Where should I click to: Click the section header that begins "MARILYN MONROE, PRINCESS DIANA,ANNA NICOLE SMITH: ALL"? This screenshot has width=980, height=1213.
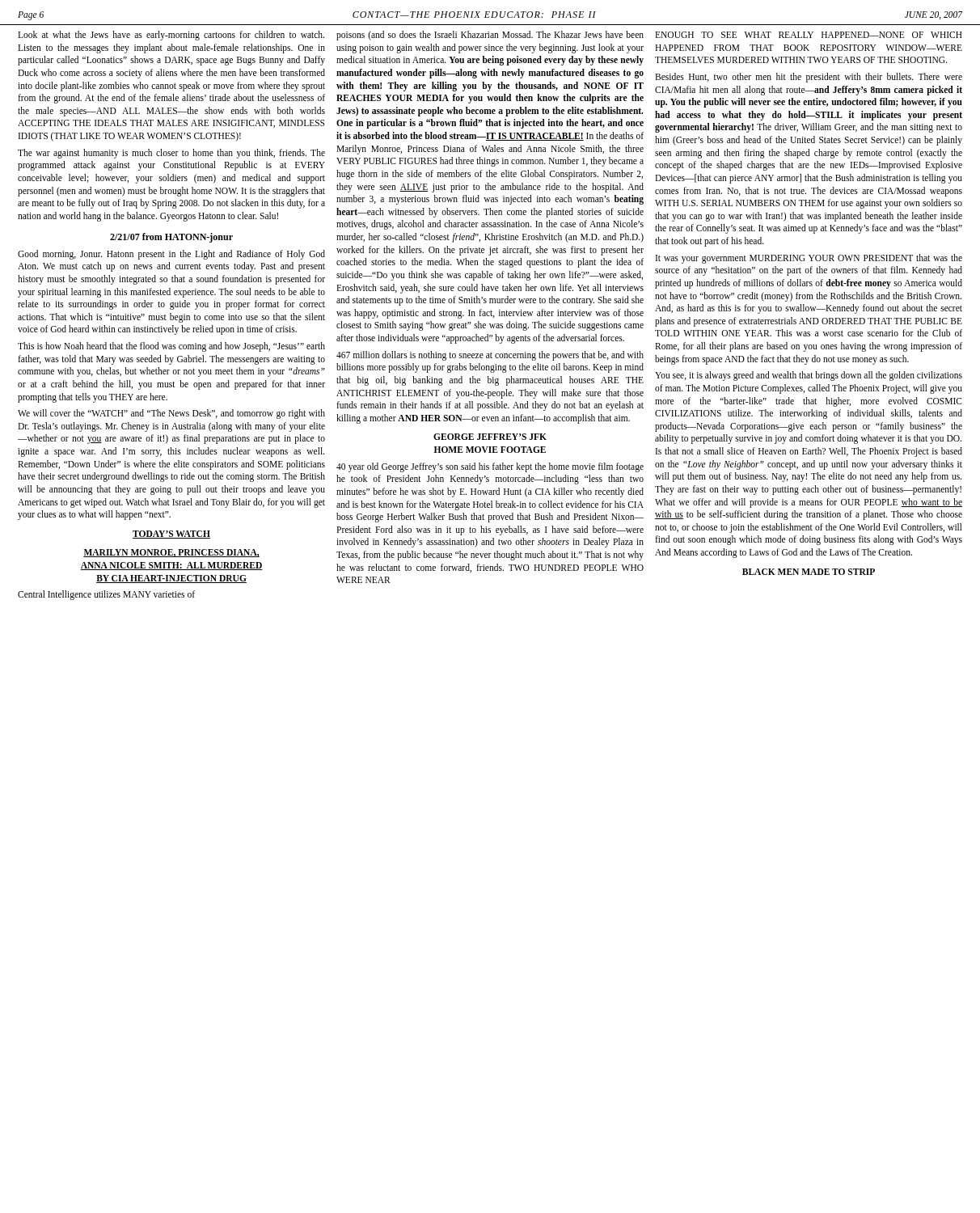pos(171,565)
